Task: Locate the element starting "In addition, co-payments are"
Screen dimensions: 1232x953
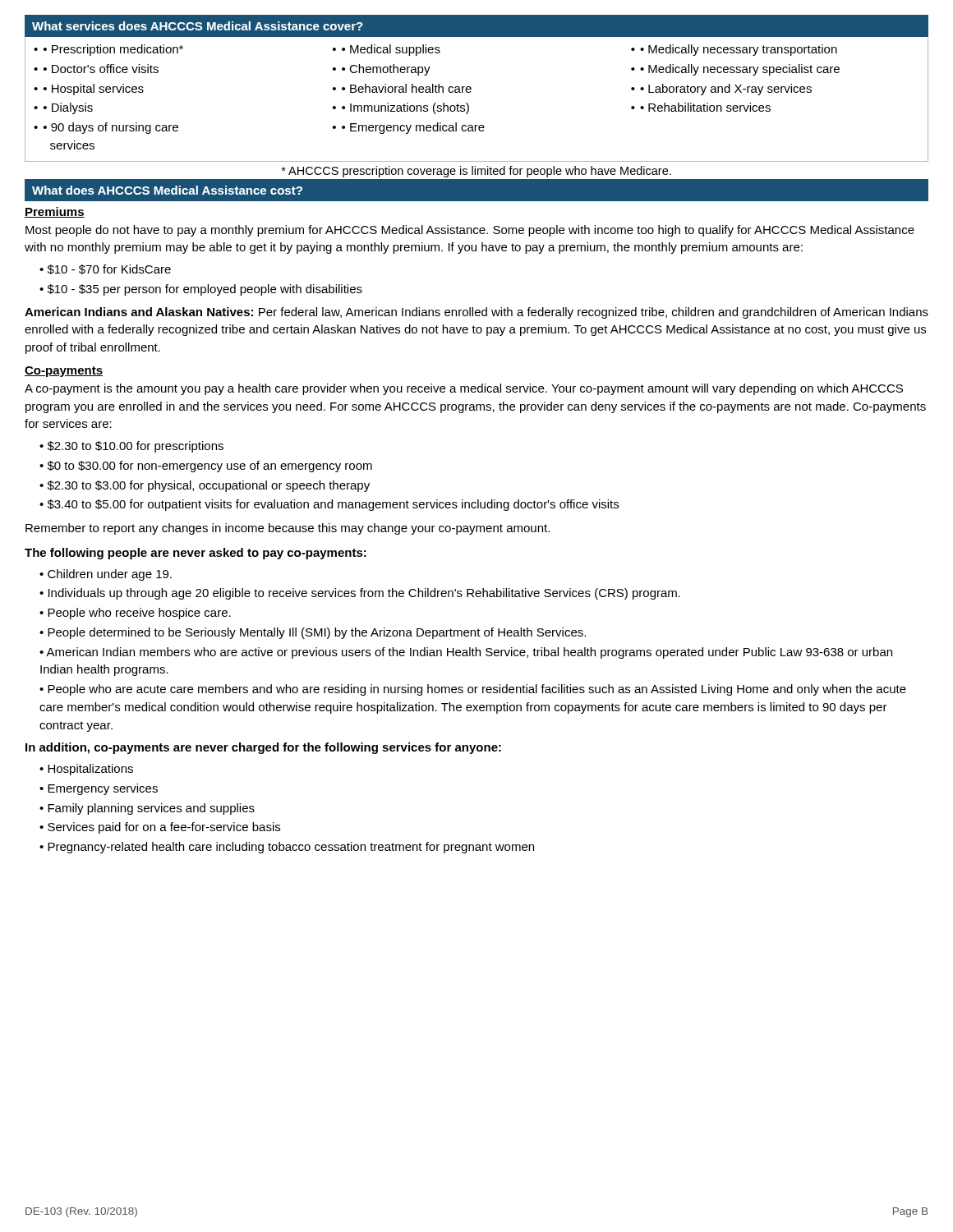Action: click(263, 747)
